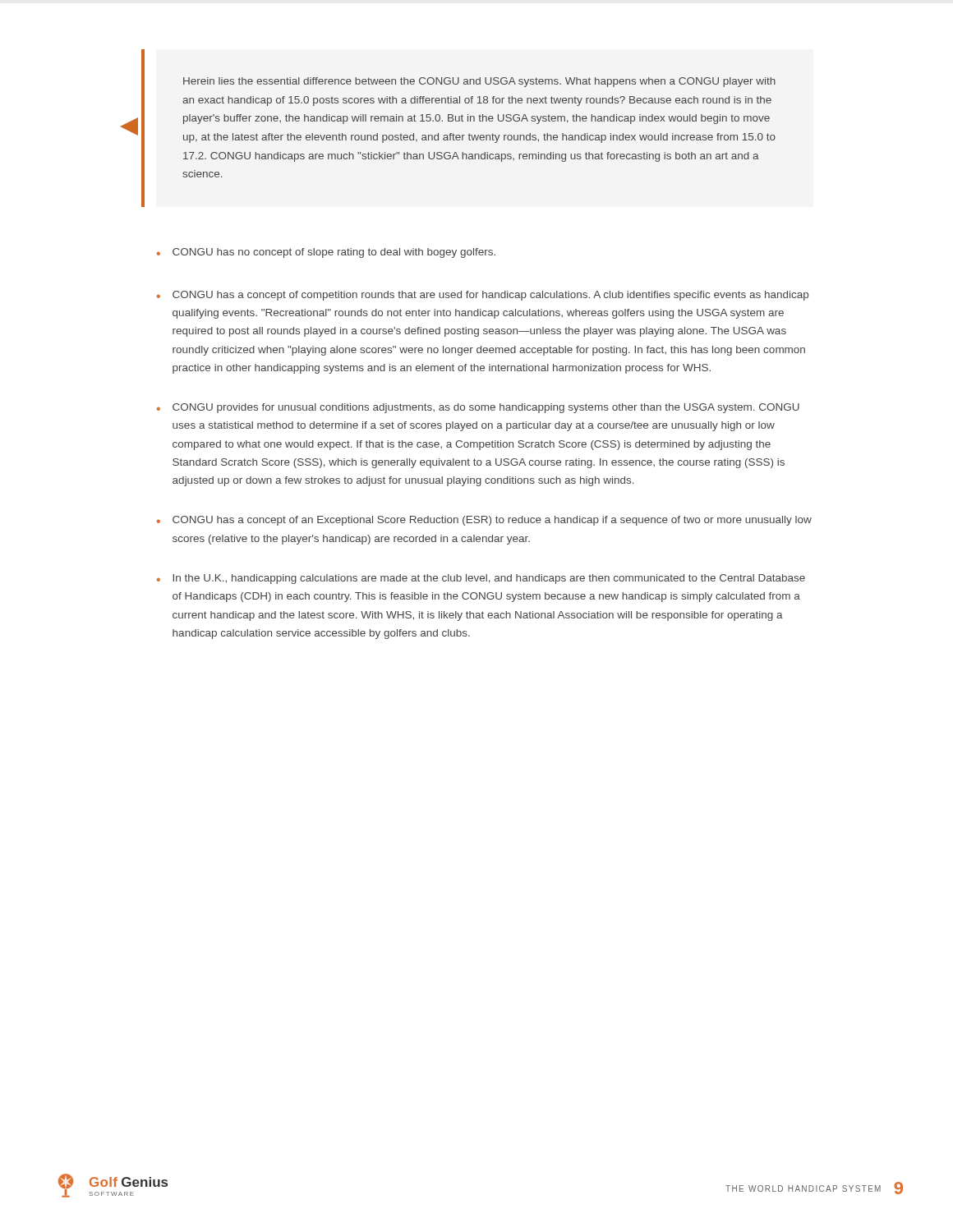953x1232 pixels.
Task: Navigate to the text starting "• In the U.K., handicapping calculations"
Action: (x=485, y=606)
